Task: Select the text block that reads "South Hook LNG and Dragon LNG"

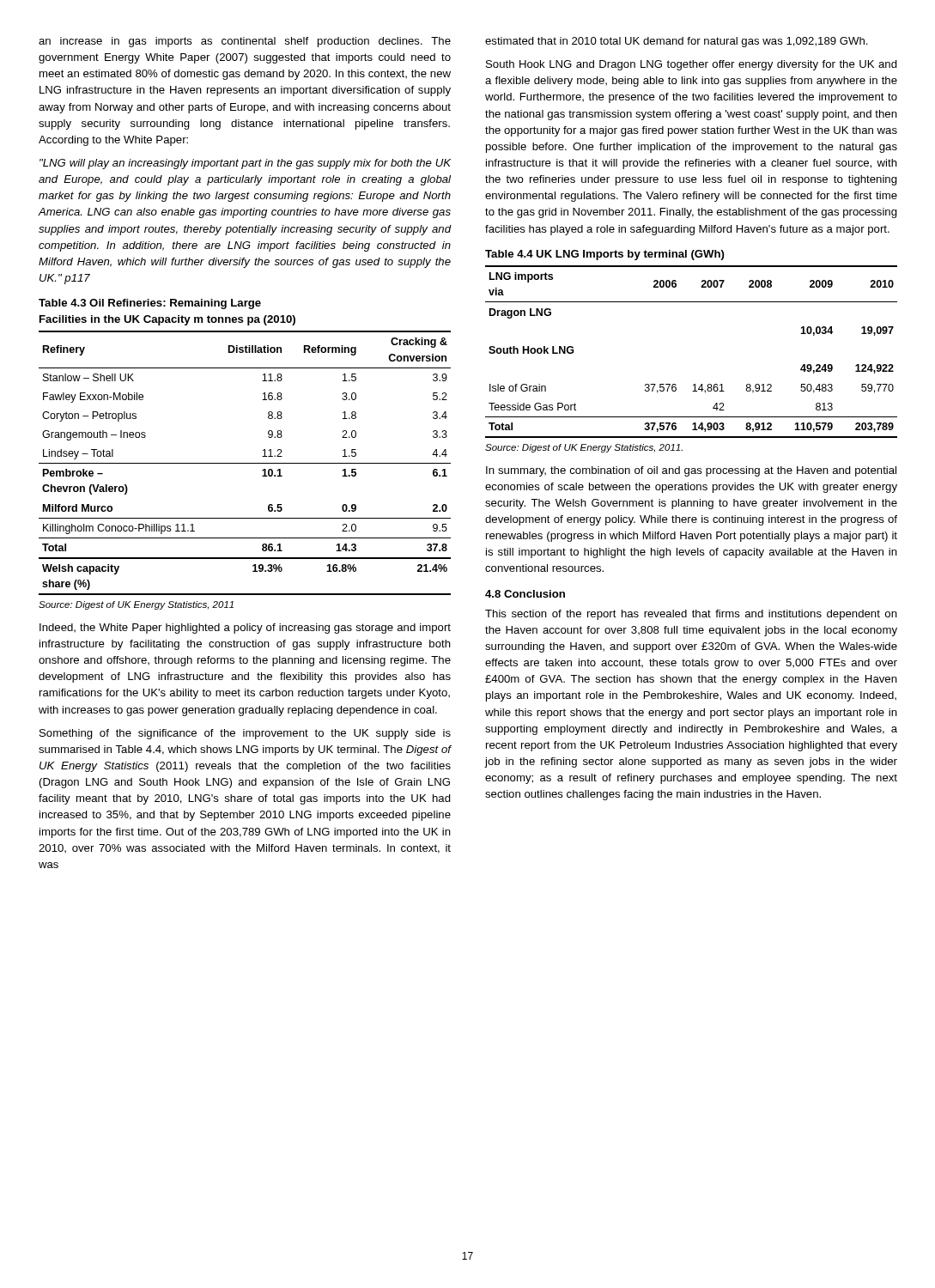Action: tap(691, 146)
